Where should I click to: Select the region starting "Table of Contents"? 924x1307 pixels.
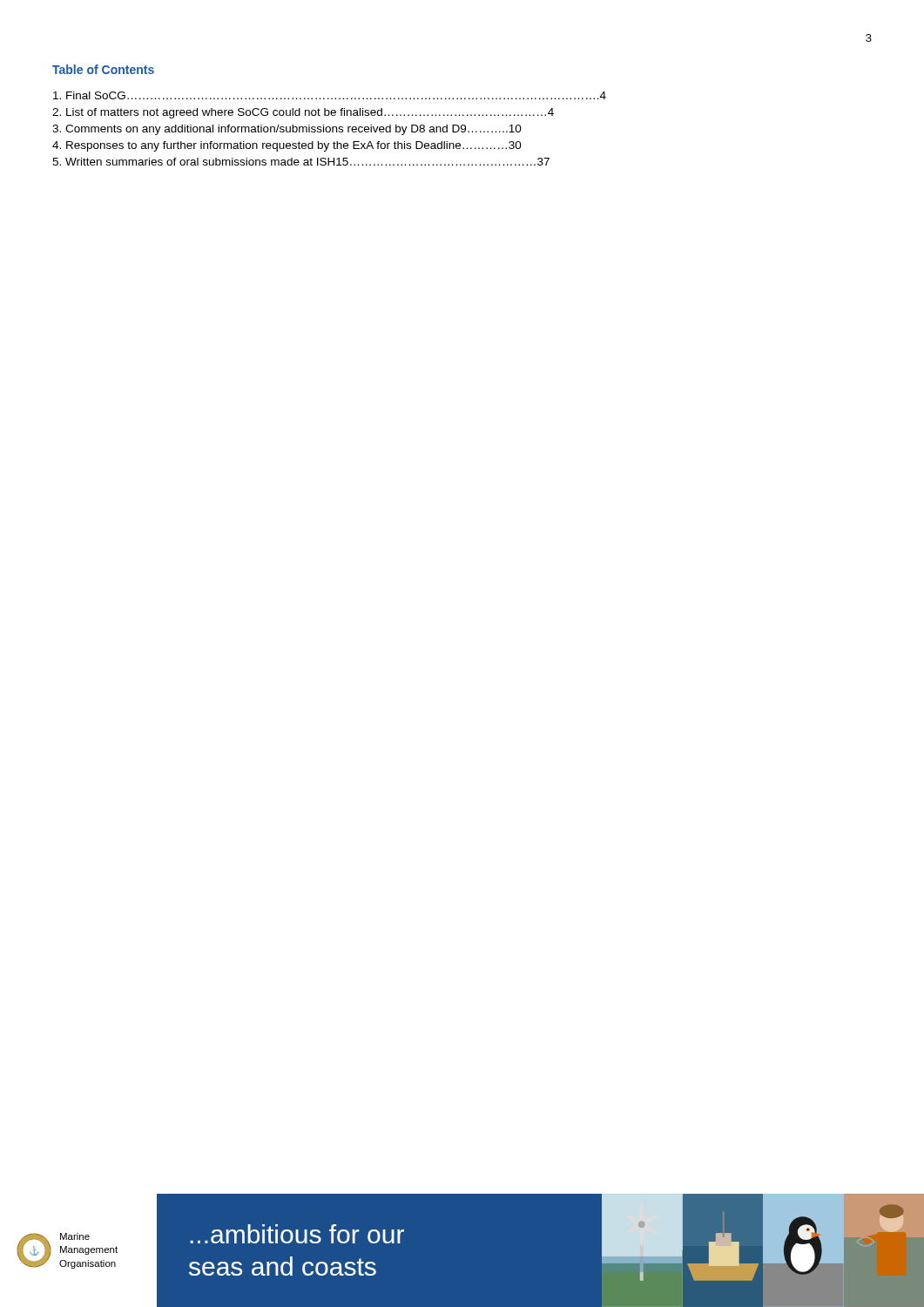103,70
